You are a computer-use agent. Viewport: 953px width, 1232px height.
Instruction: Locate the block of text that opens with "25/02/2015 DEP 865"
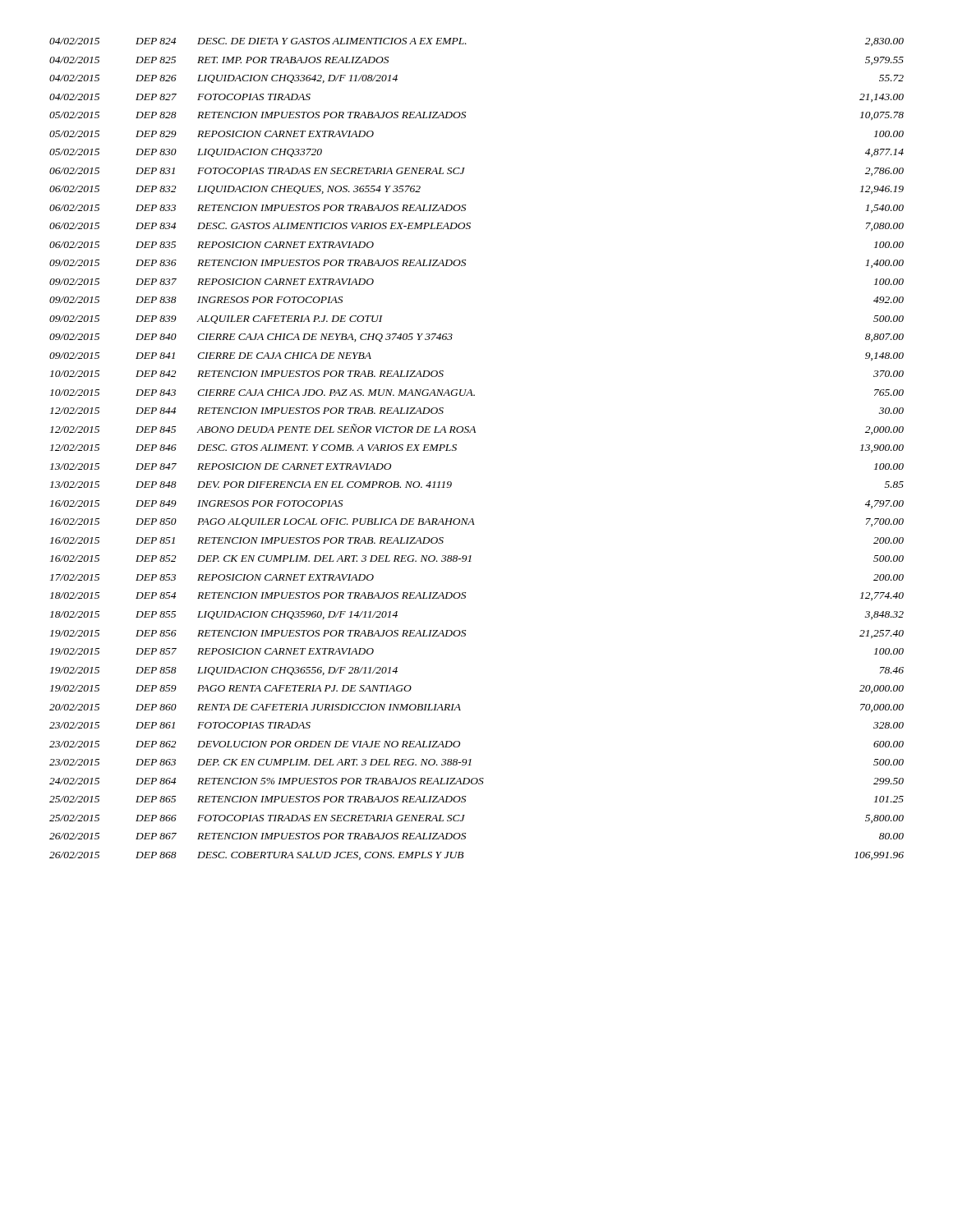[476, 800]
